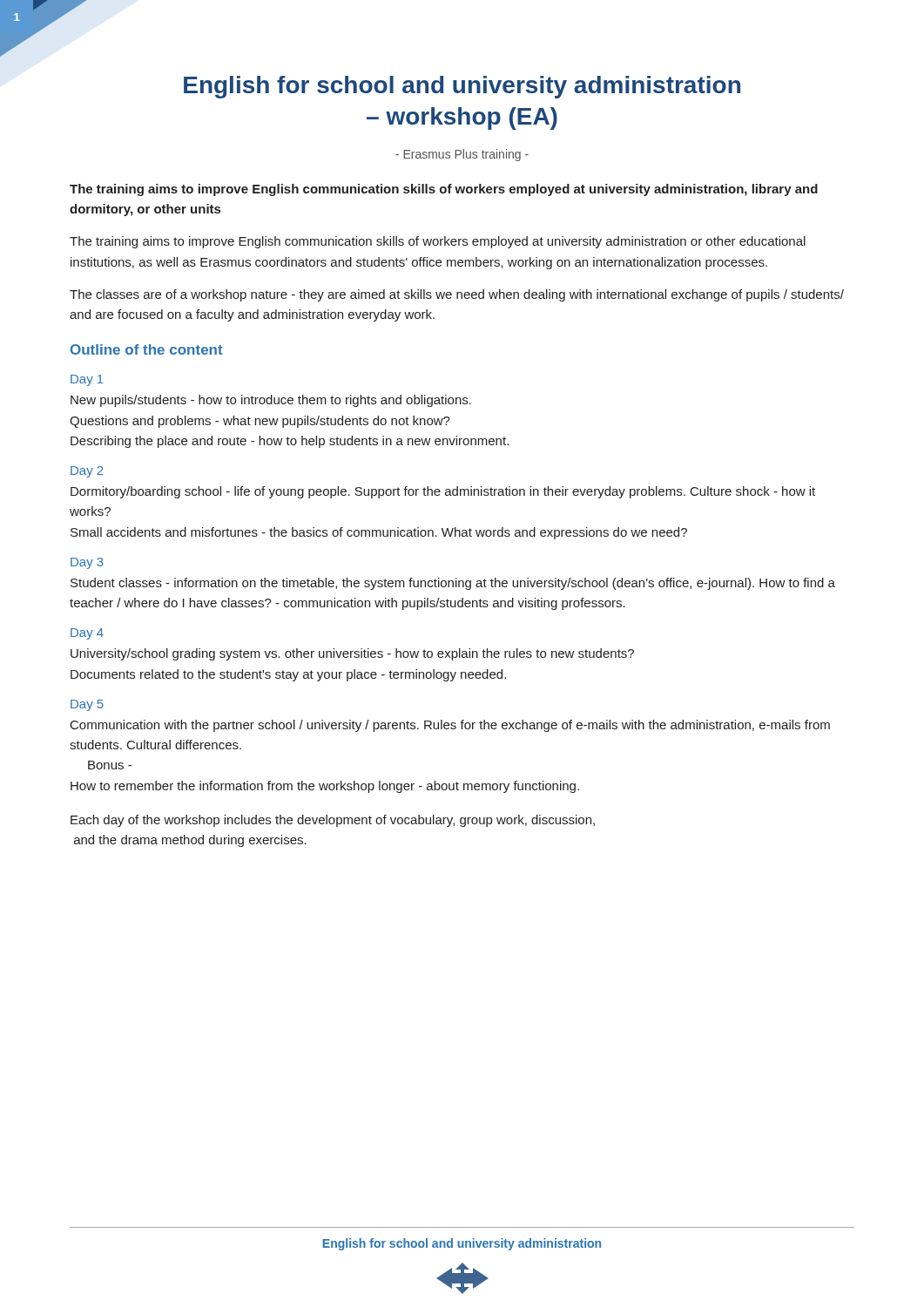Click on the passage starting "Day 4"
Viewport: 924px width, 1307px height.
[87, 632]
